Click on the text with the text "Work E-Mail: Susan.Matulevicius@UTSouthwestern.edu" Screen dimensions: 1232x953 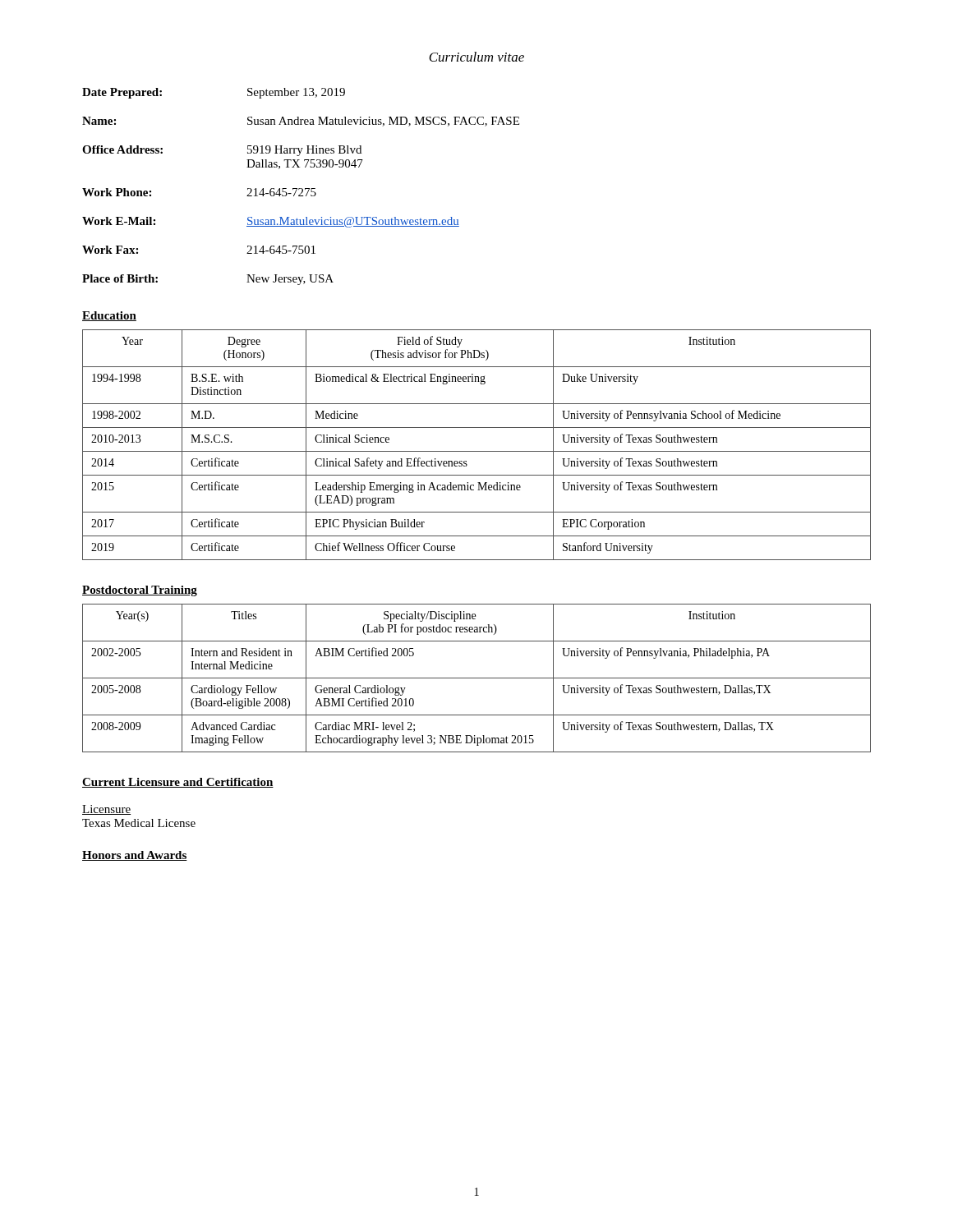(x=271, y=222)
